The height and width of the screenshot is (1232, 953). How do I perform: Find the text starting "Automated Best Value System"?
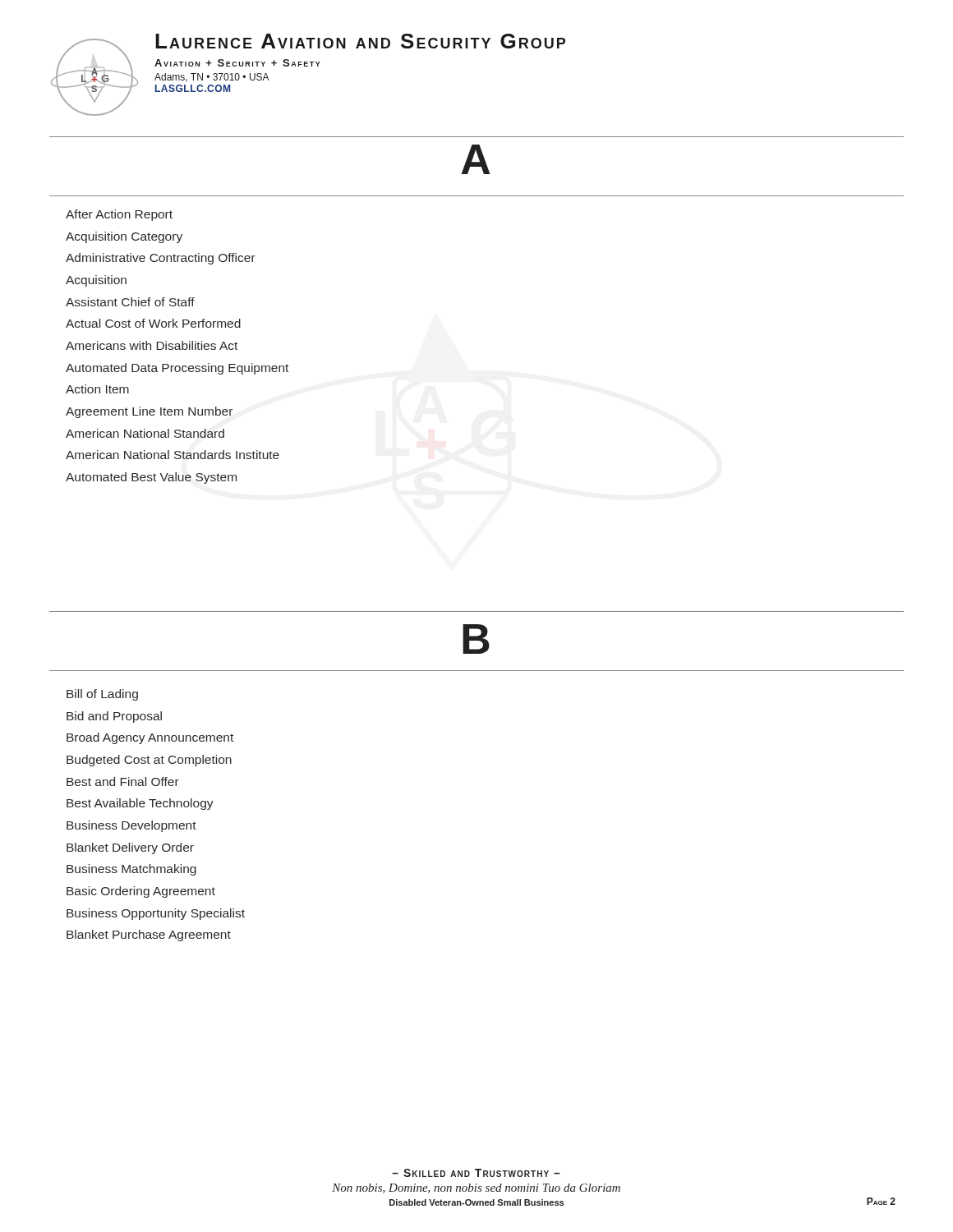click(152, 477)
